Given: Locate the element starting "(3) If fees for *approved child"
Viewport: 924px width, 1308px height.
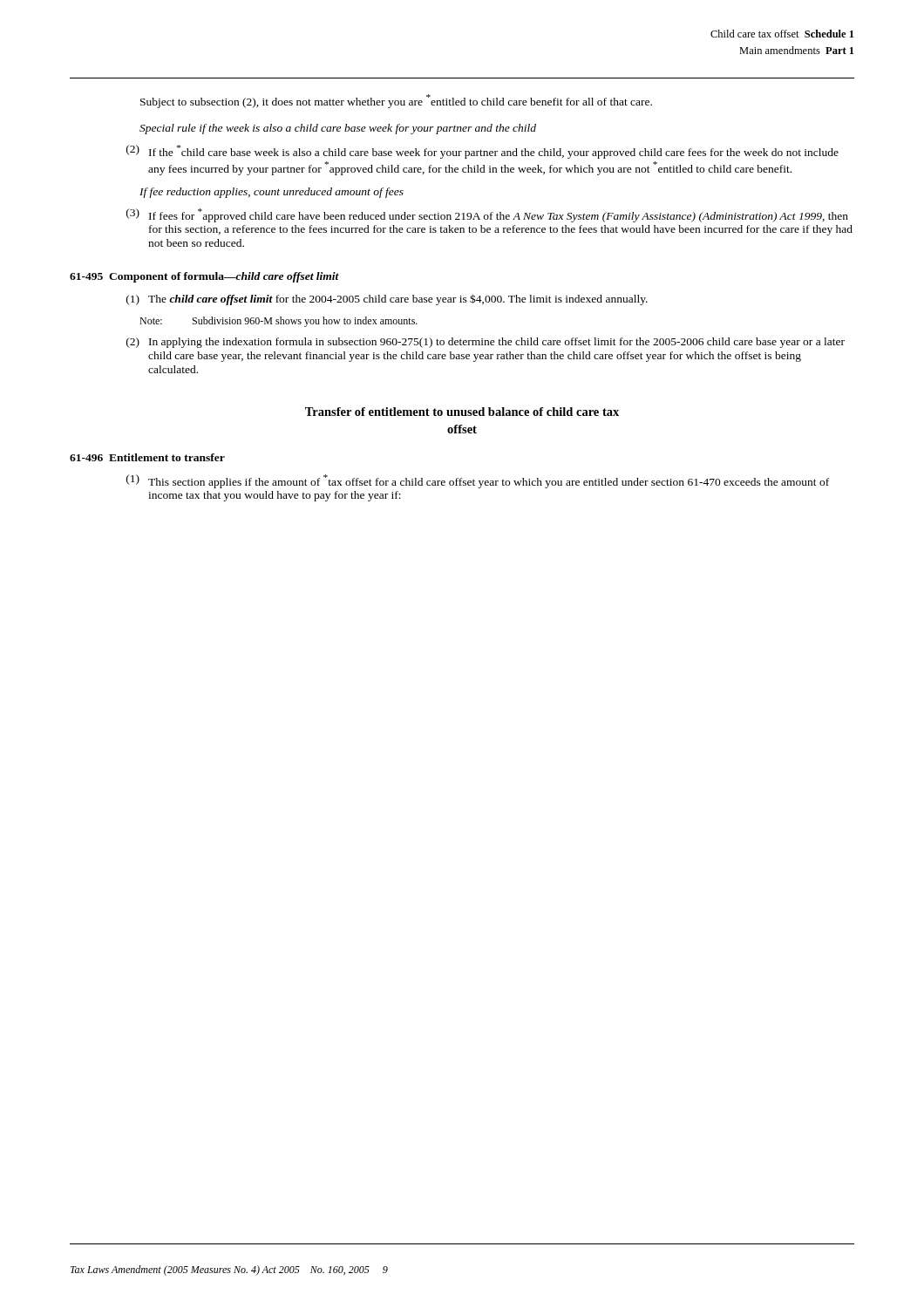Looking at the screenshot, I should point(462,228).
